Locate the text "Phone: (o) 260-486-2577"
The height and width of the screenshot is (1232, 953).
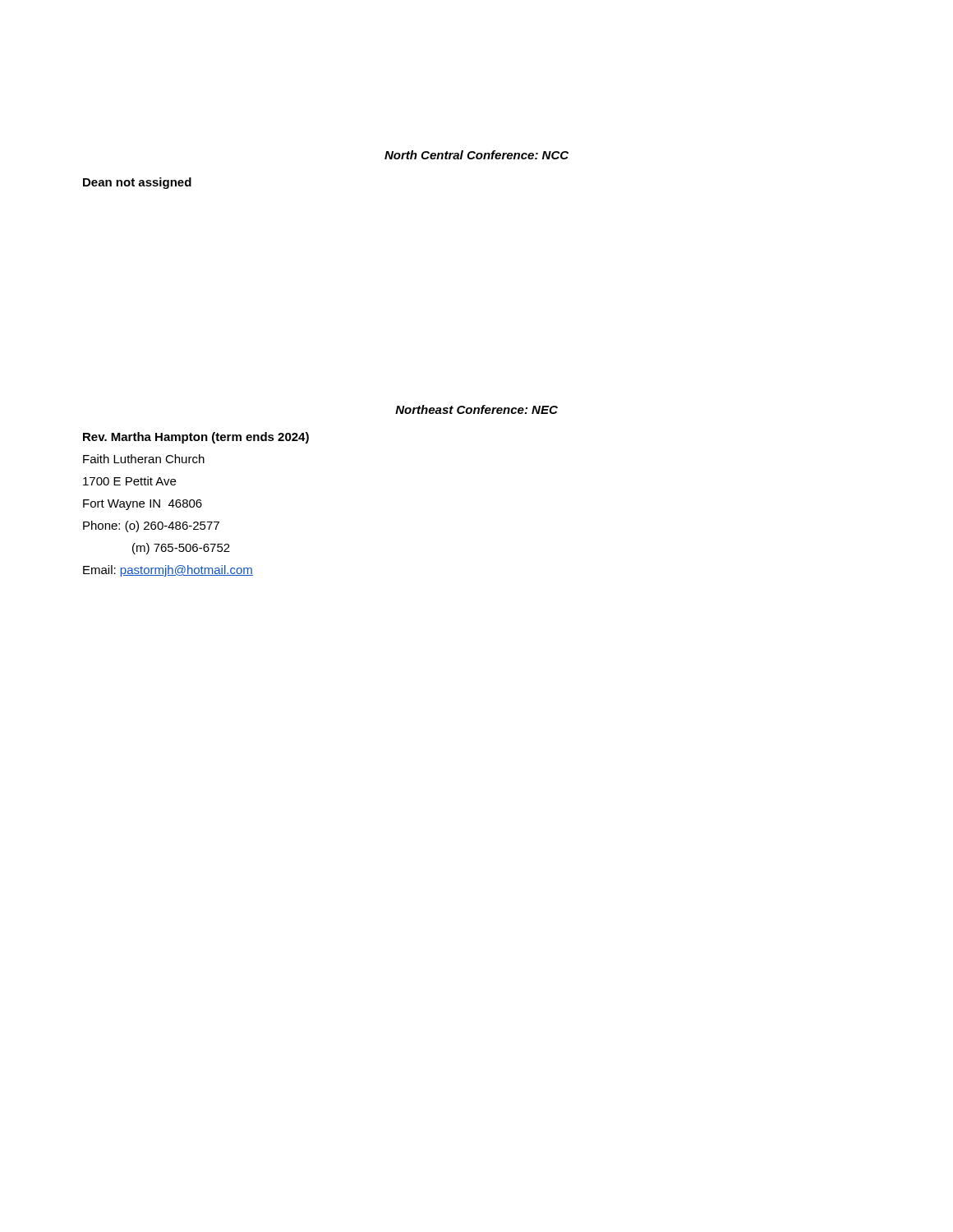[x=151, y=525]
